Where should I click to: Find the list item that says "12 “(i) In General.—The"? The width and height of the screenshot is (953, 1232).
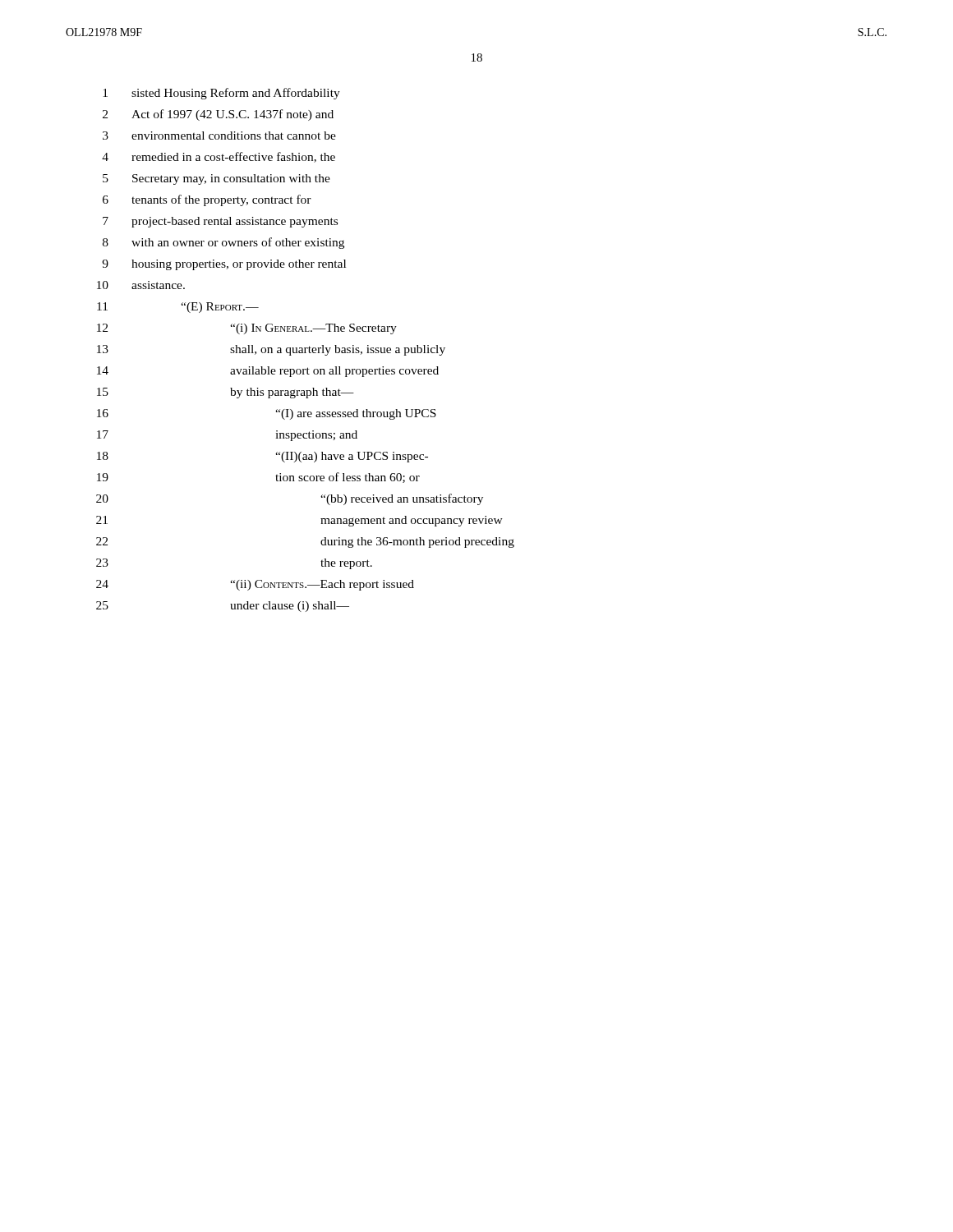point(247,329)
